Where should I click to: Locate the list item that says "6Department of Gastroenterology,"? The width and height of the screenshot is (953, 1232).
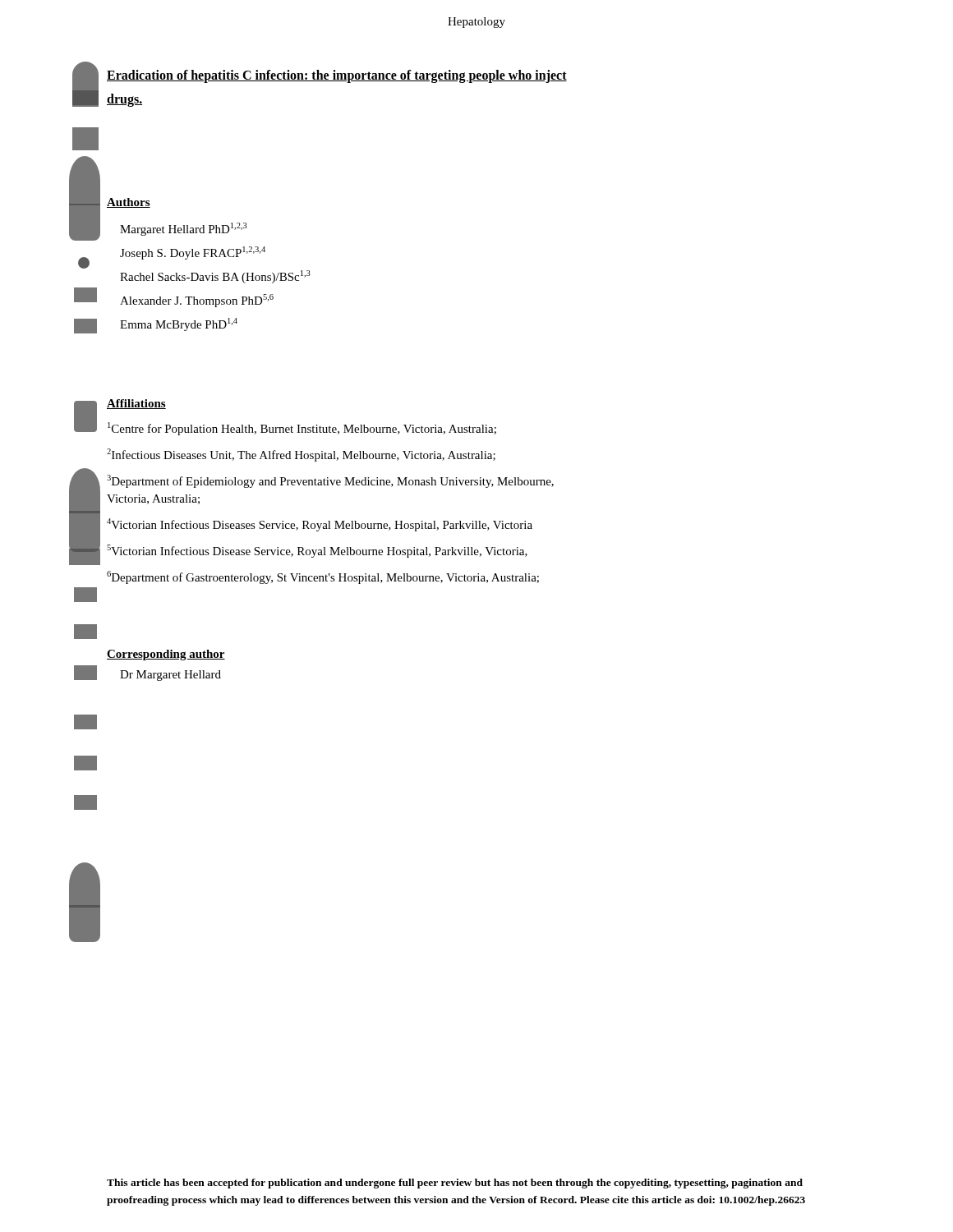[x=323, y=576]
